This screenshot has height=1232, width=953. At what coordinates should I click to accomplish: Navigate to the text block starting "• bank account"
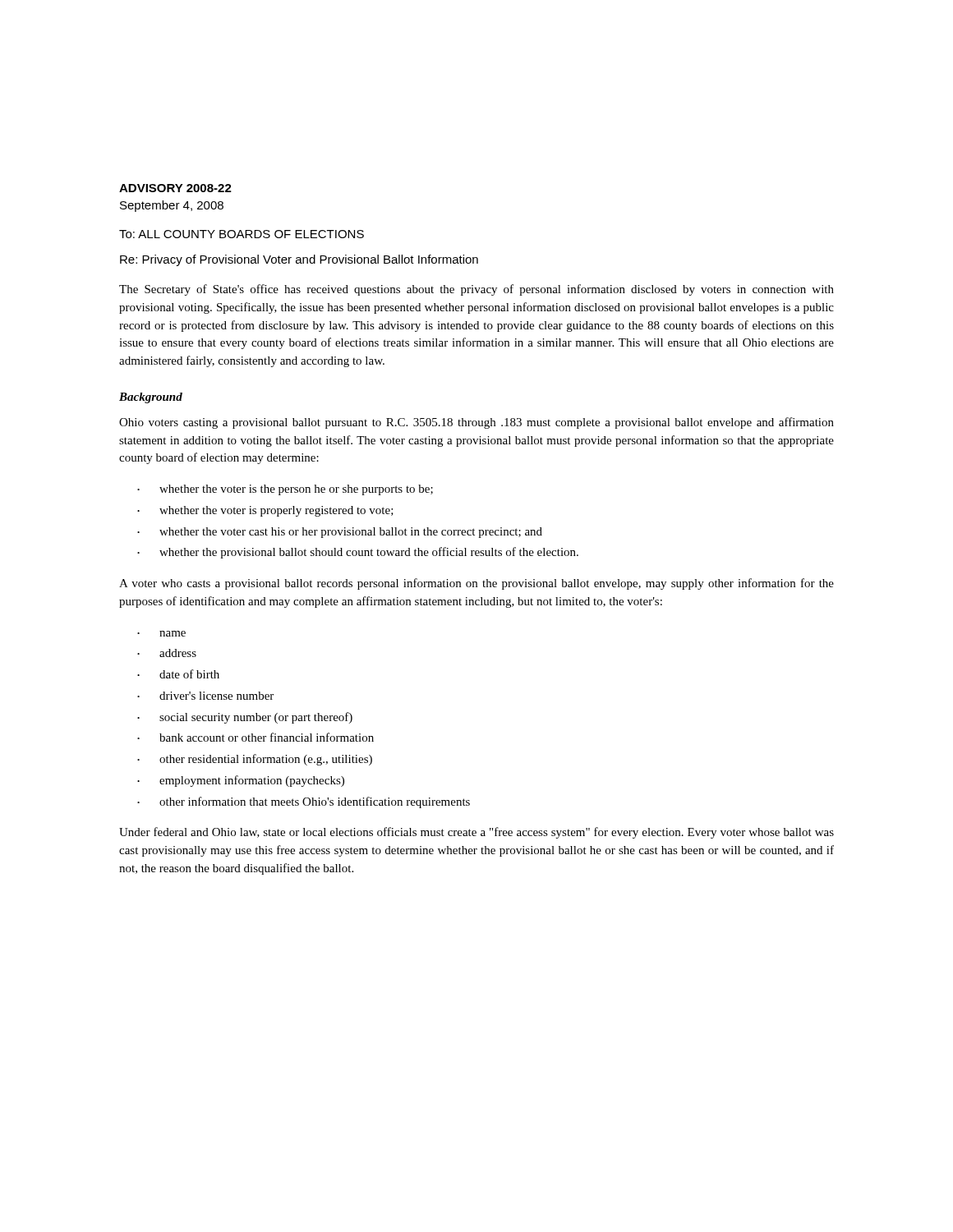(x=256, y=739)
